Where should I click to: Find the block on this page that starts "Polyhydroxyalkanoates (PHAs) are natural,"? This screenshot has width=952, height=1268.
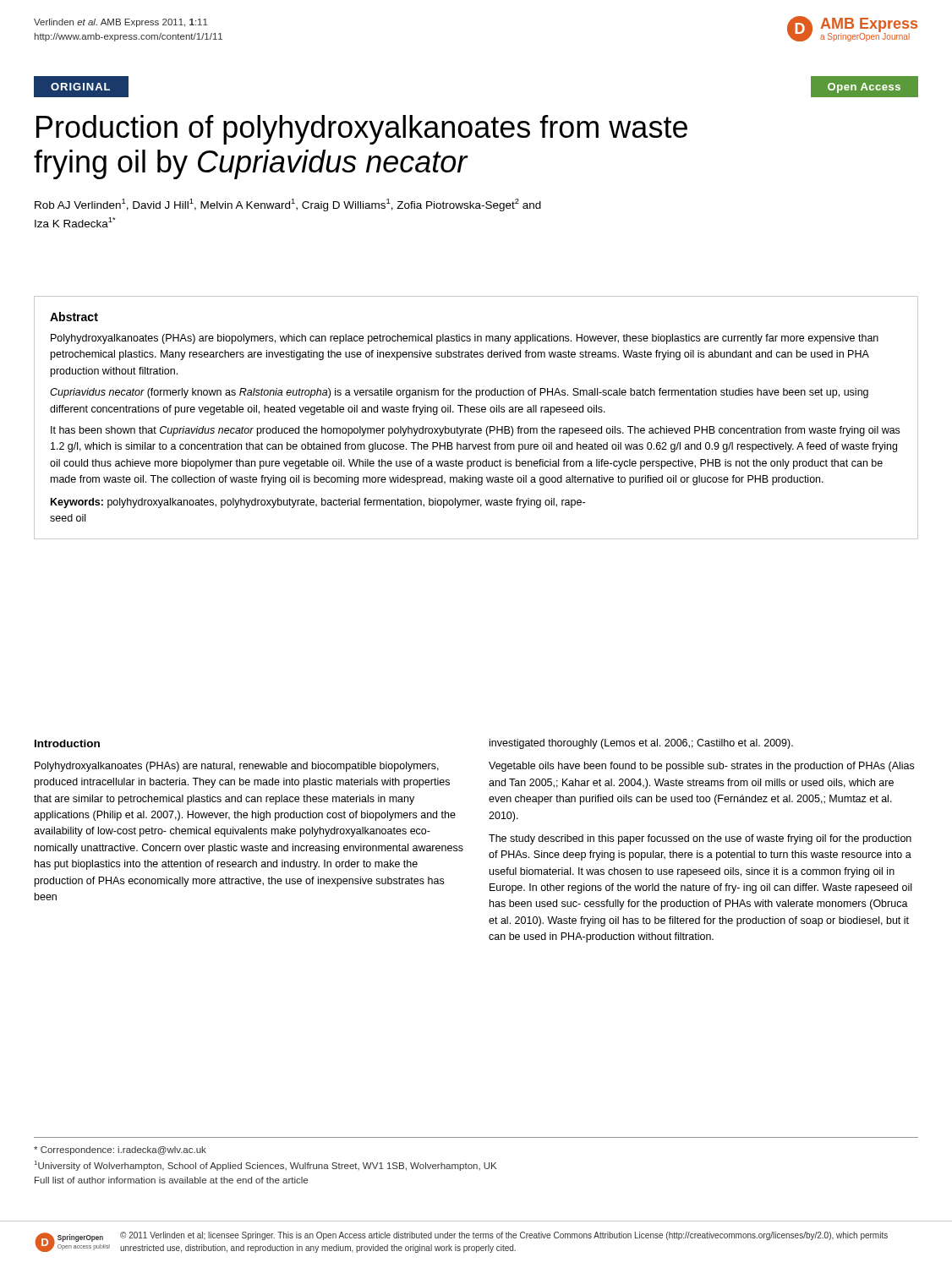249,832
